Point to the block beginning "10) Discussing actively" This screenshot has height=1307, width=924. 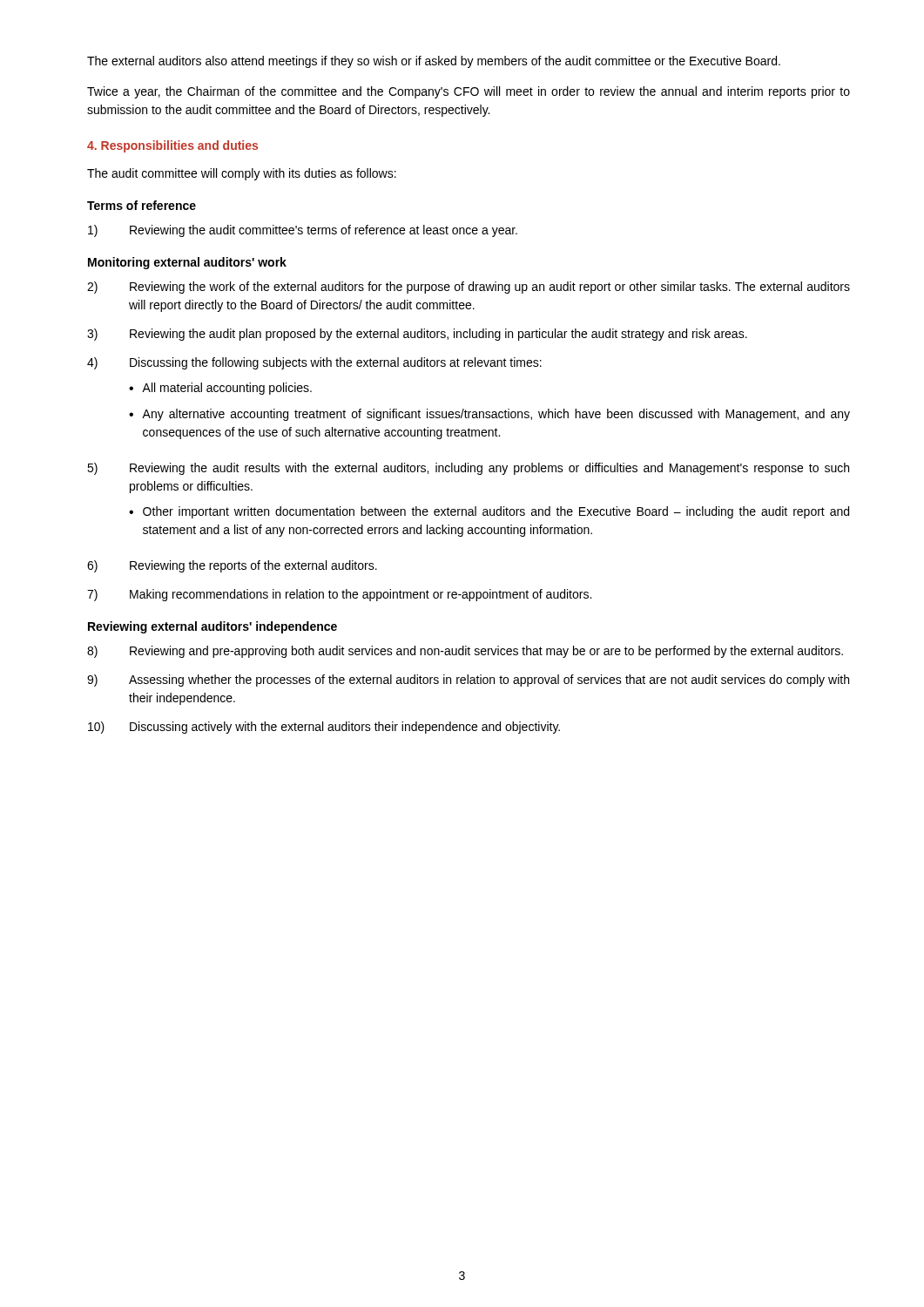click(x=469, y=727)
